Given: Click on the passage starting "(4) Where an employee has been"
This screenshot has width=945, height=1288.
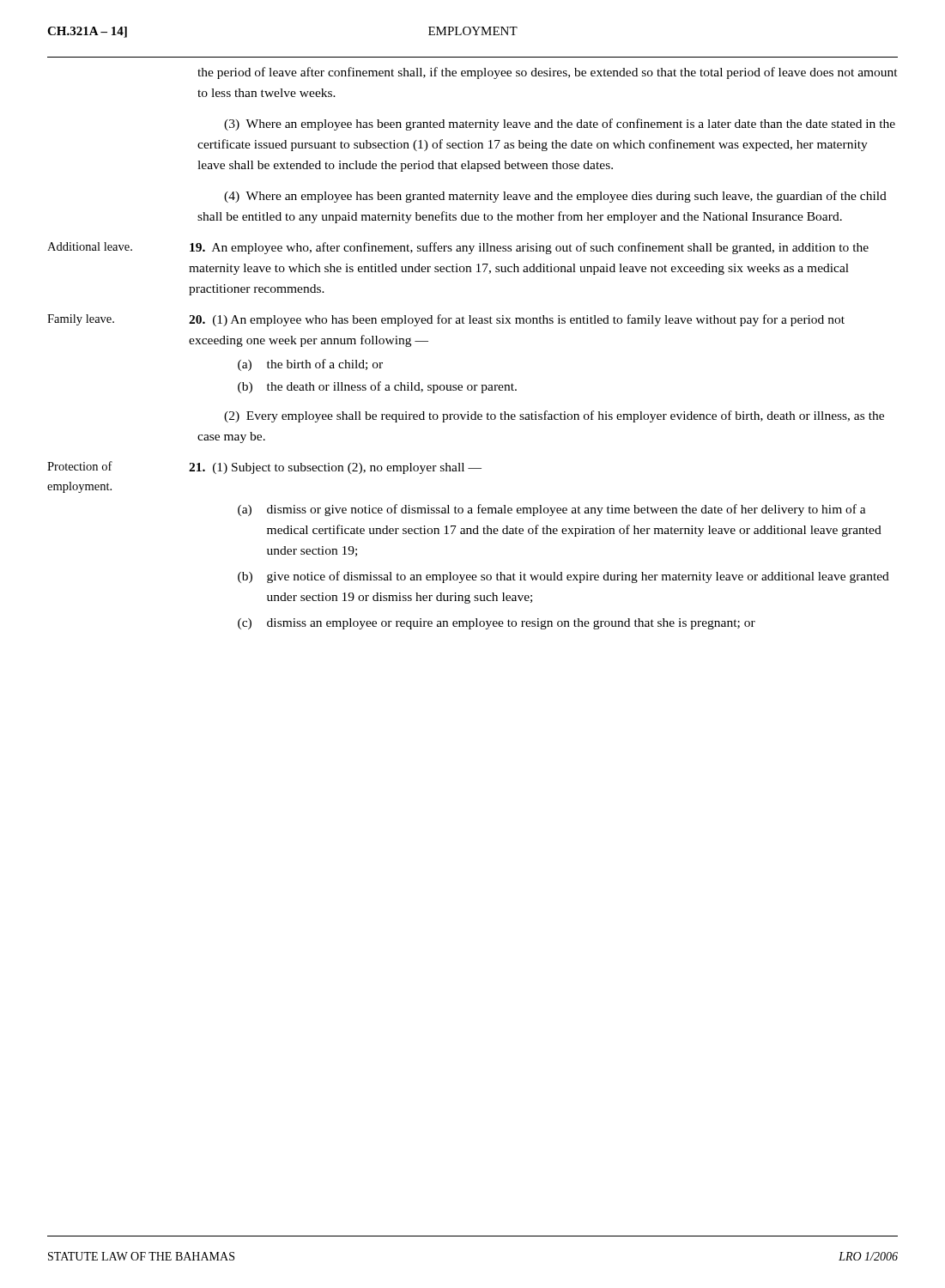Looking at the screenshot, I should 548,206.
